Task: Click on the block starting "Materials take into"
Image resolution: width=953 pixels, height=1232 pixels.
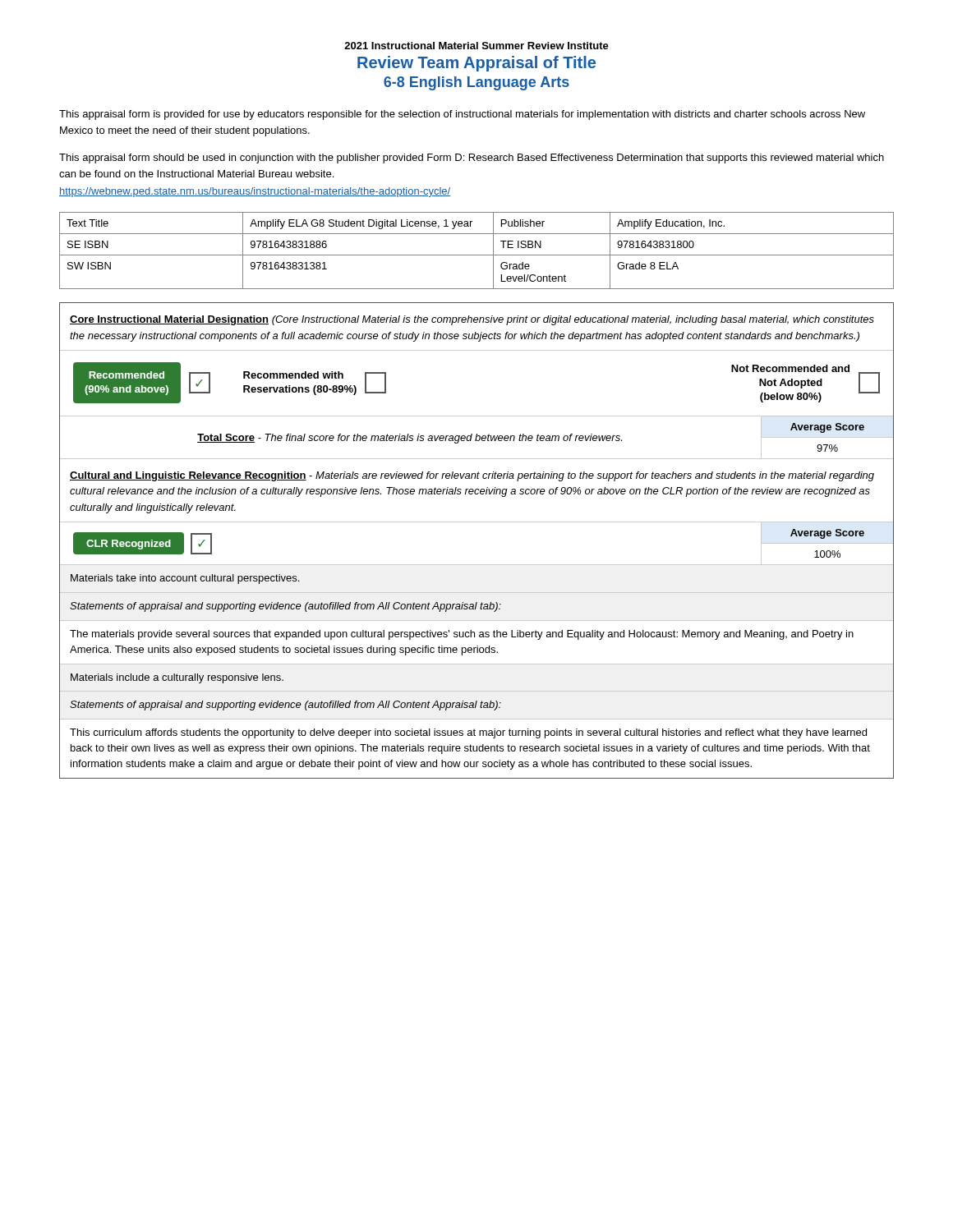Action: (x=185, y=578)
